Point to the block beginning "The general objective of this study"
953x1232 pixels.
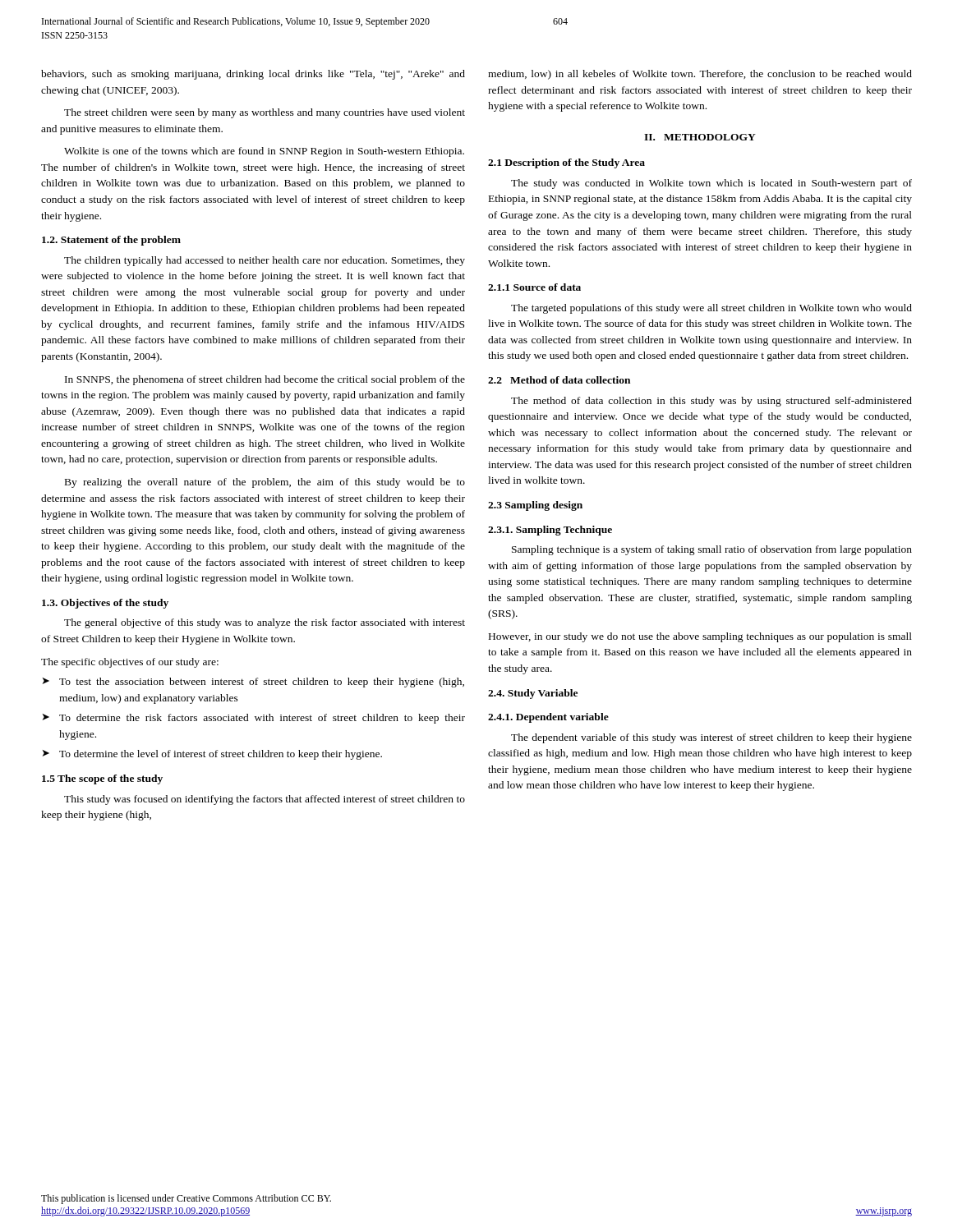253,642
